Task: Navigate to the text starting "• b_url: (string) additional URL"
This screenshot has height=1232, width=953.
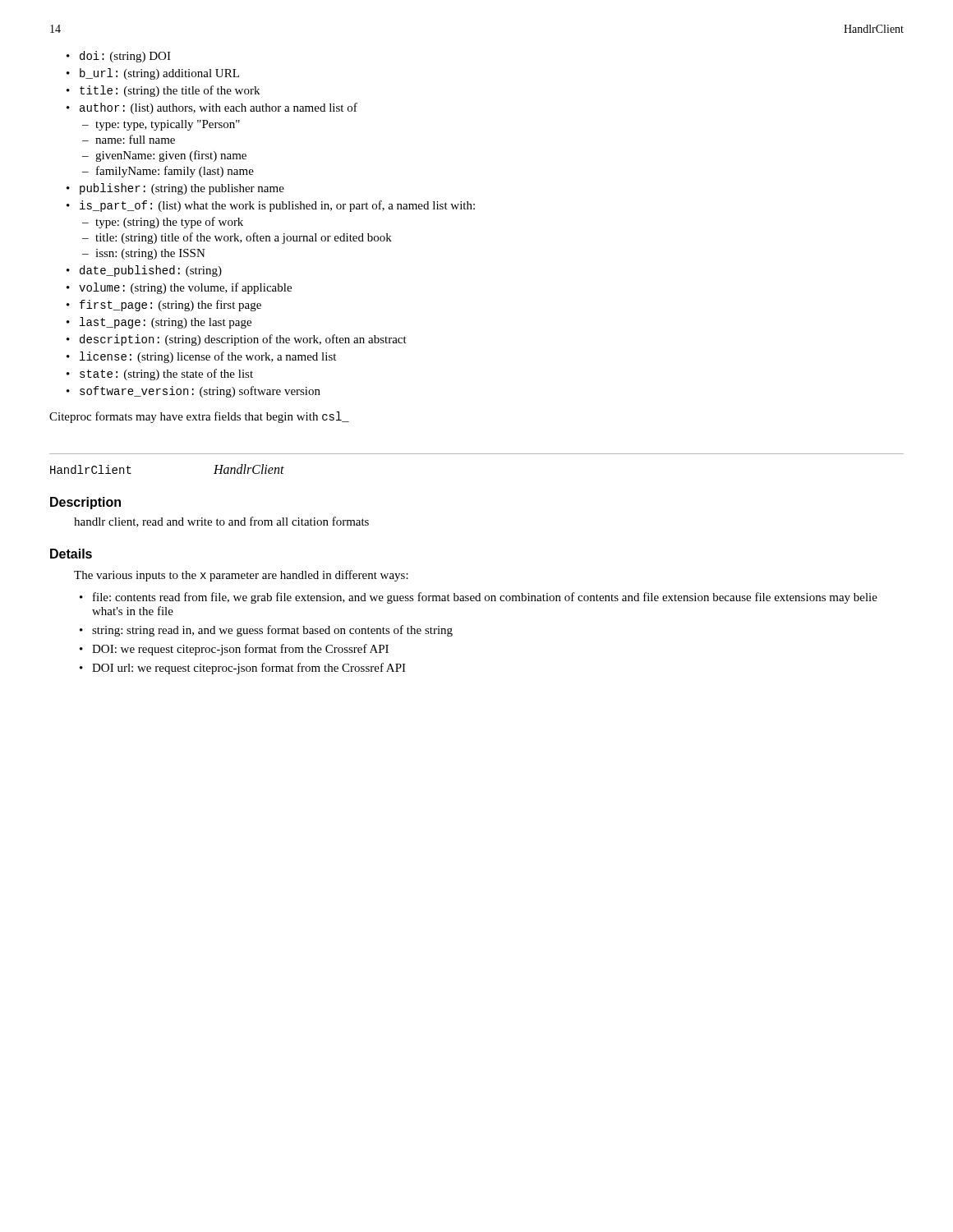Action: pos(159,73)
